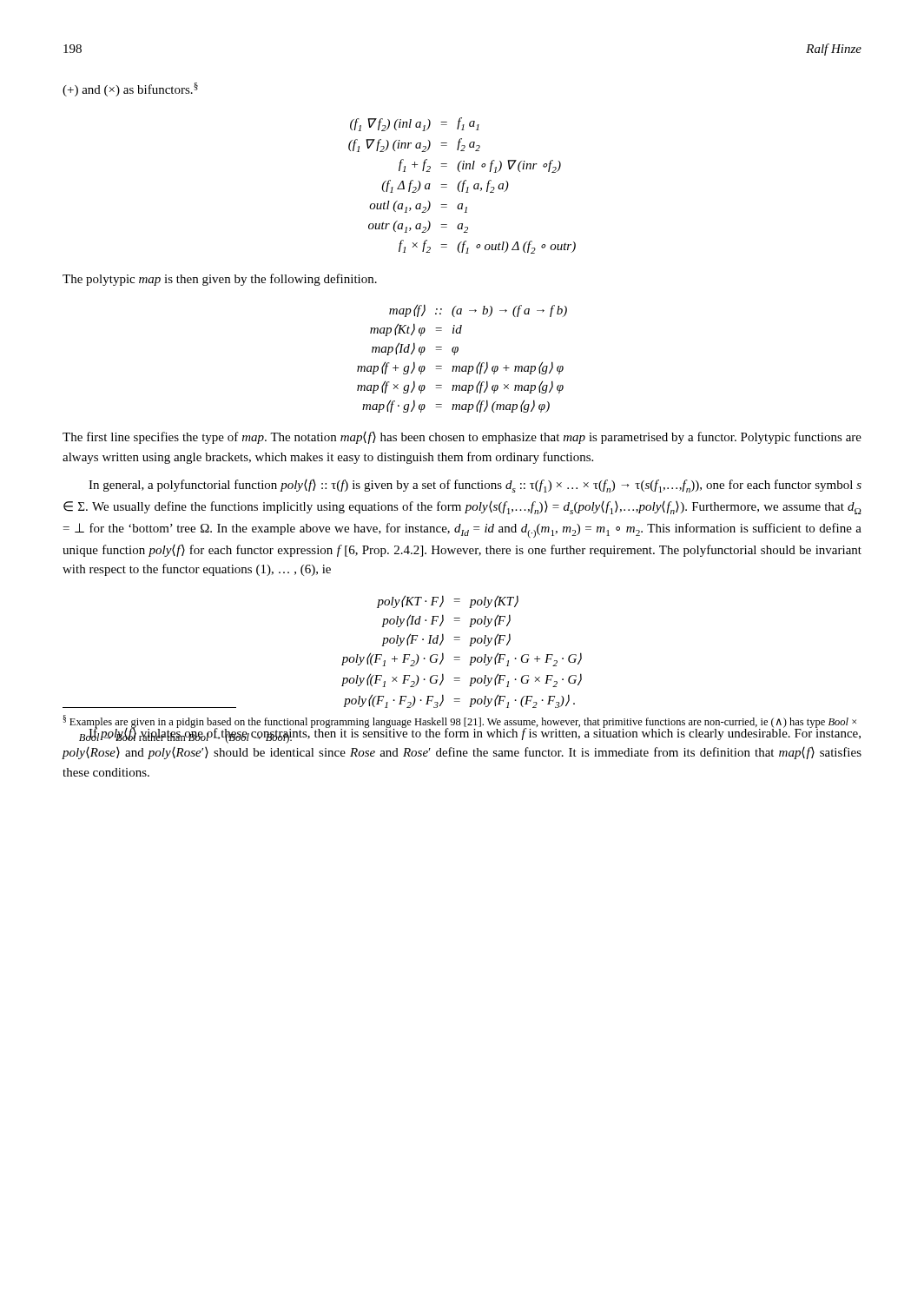Locate the footnote that reads "§ Examples are given in a pidgin based"
924x1303 pixels.
(x=460, y=729)
